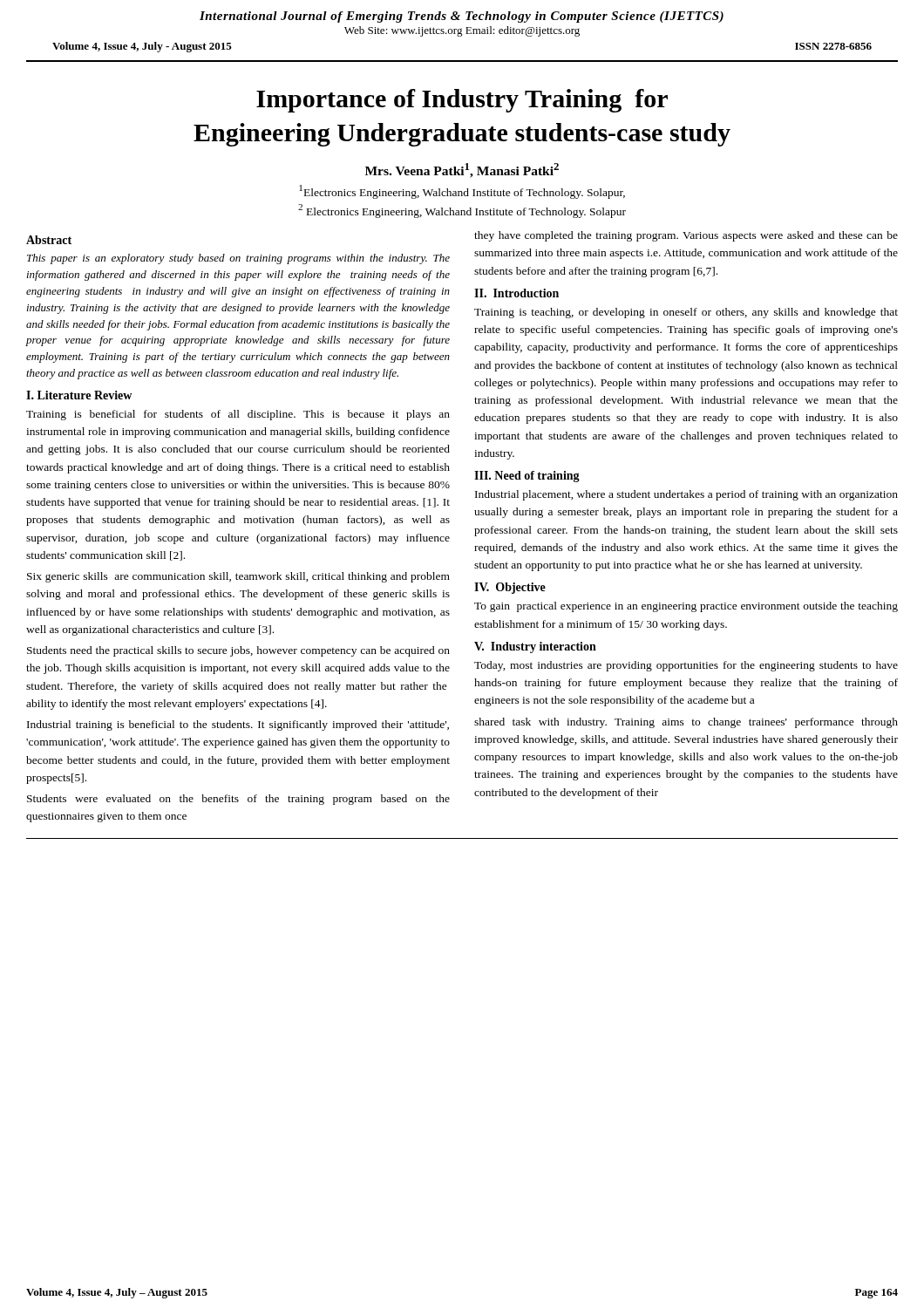Locate the text block containing "Industrial placement, where a"
Viewport: 924px width, 1308px height.
click(x=686, y=529)
